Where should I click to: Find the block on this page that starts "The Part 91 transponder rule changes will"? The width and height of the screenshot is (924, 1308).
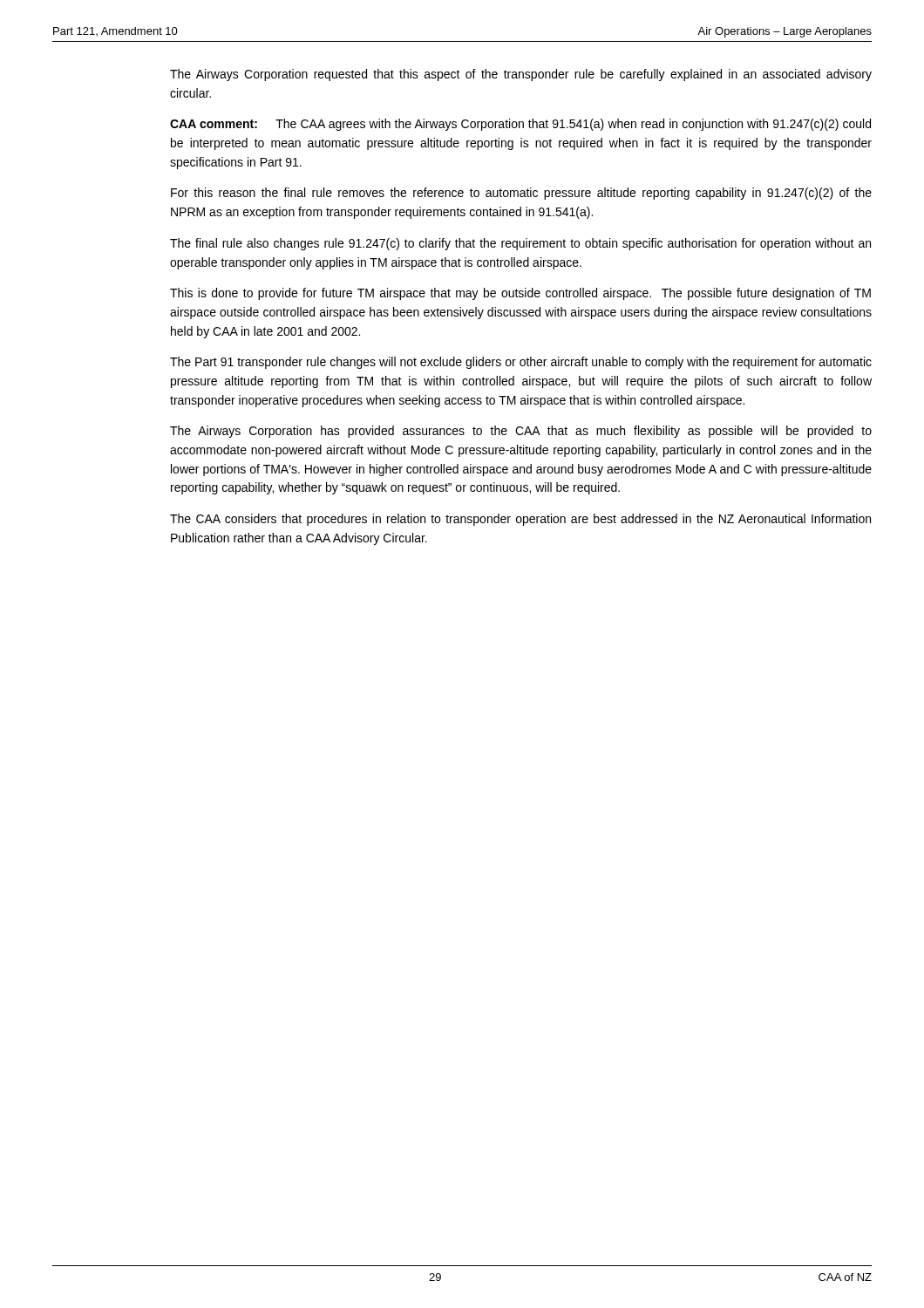[x=521, y=381]
